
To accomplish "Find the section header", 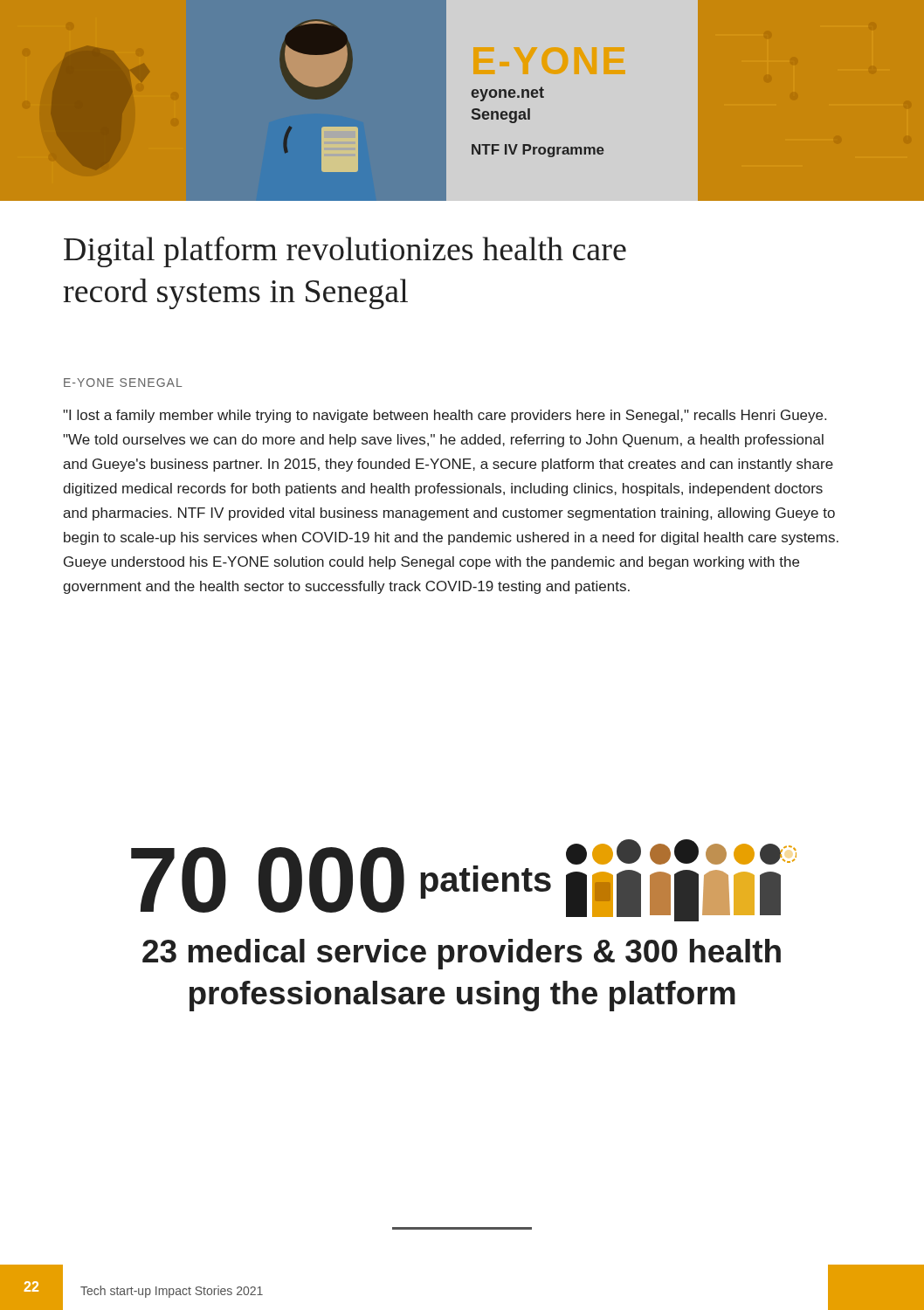I will 238,383.
